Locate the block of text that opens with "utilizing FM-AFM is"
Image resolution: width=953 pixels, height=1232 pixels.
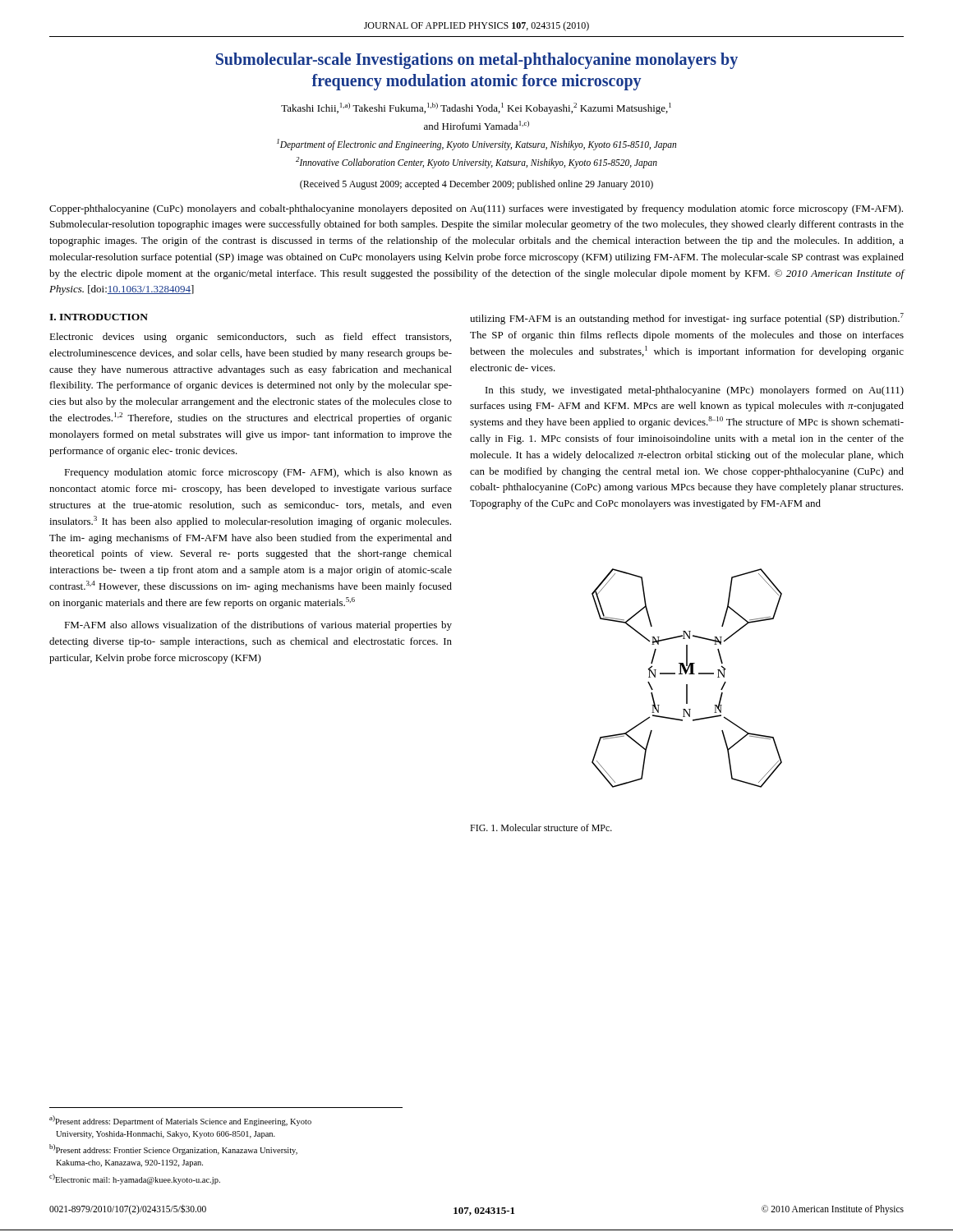click(x=687, y=411)
